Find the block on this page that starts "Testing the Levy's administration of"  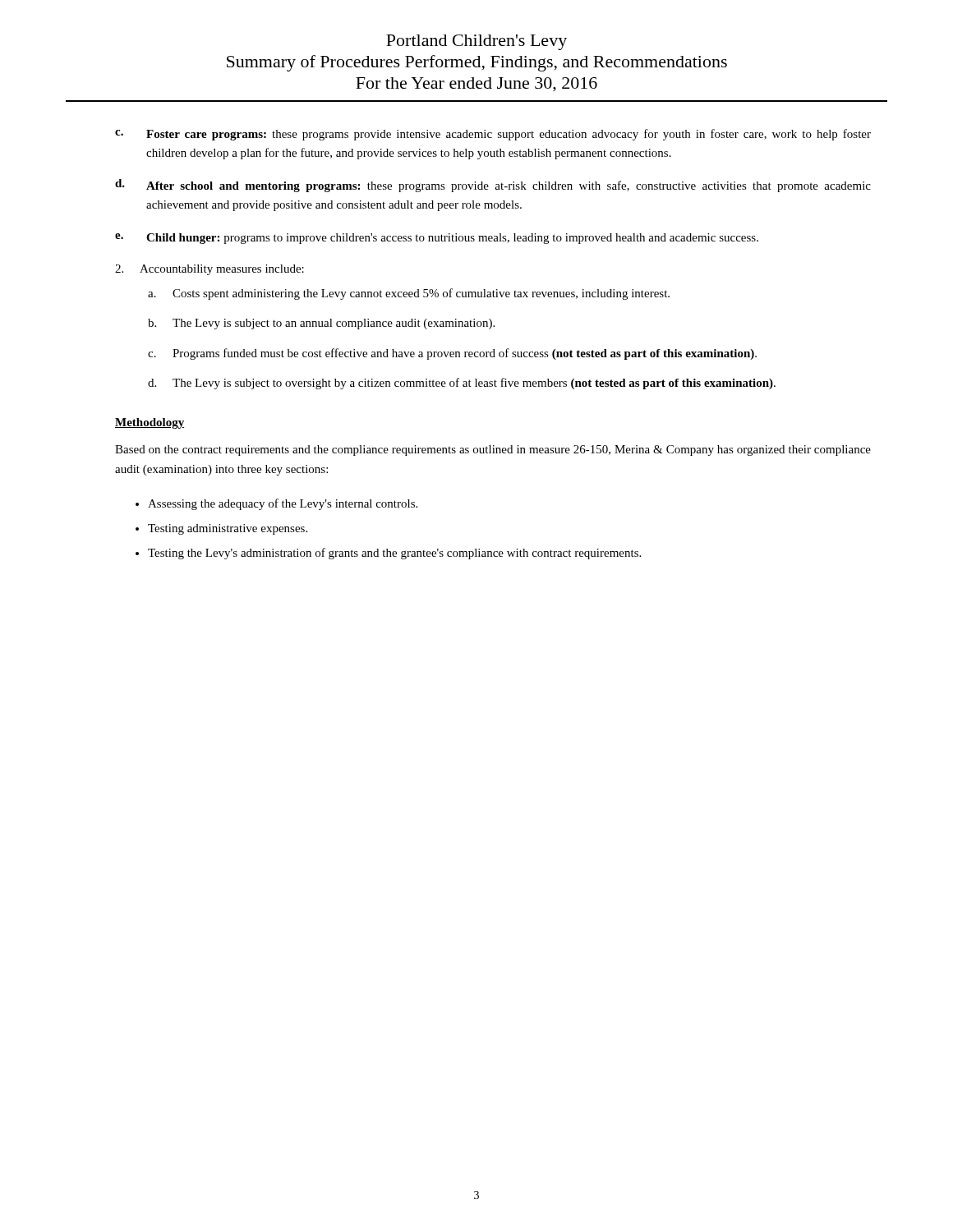click(395, 552)
